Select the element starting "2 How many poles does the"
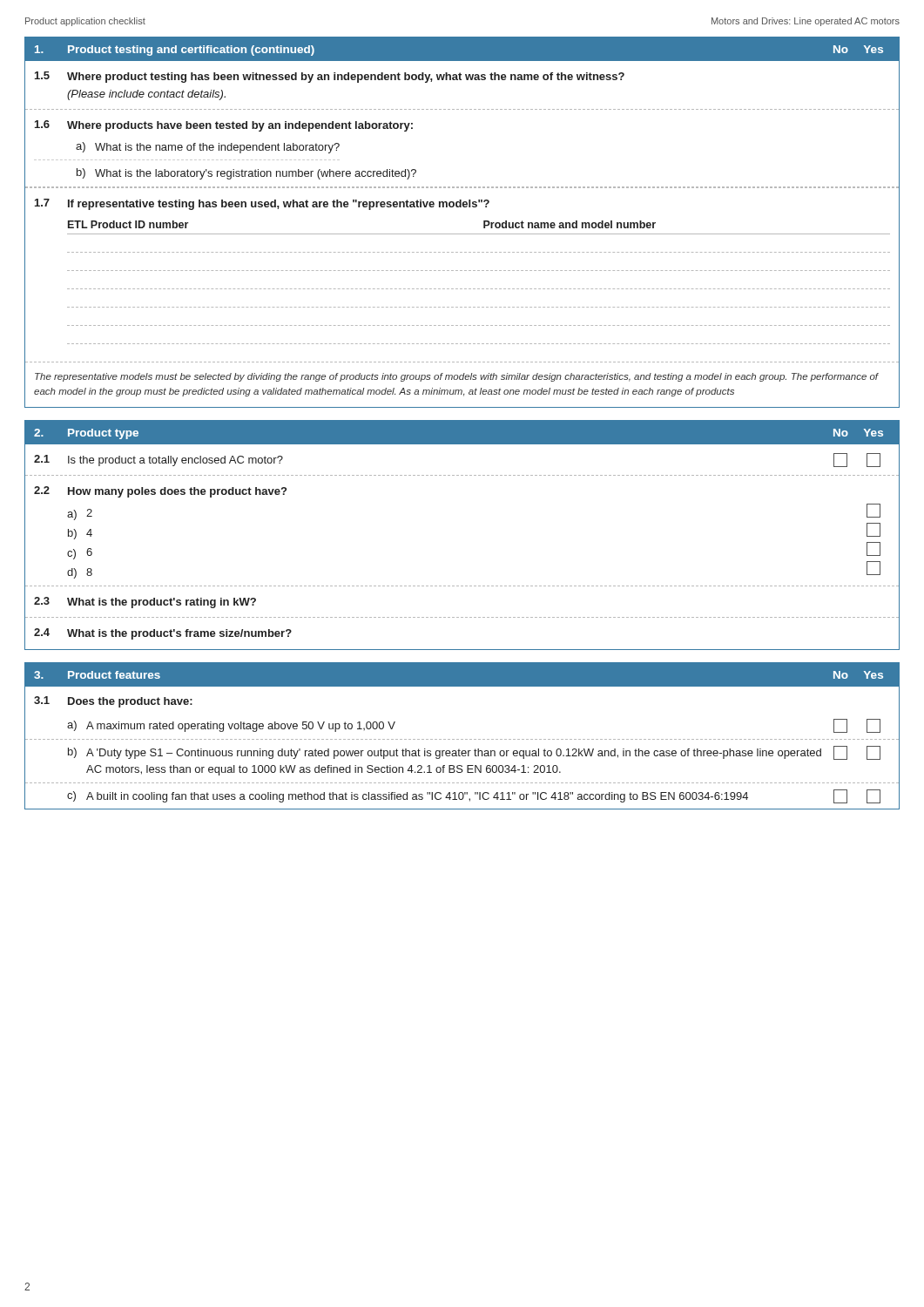Screen dimensions: 1307x924 [x=160, y=492]
